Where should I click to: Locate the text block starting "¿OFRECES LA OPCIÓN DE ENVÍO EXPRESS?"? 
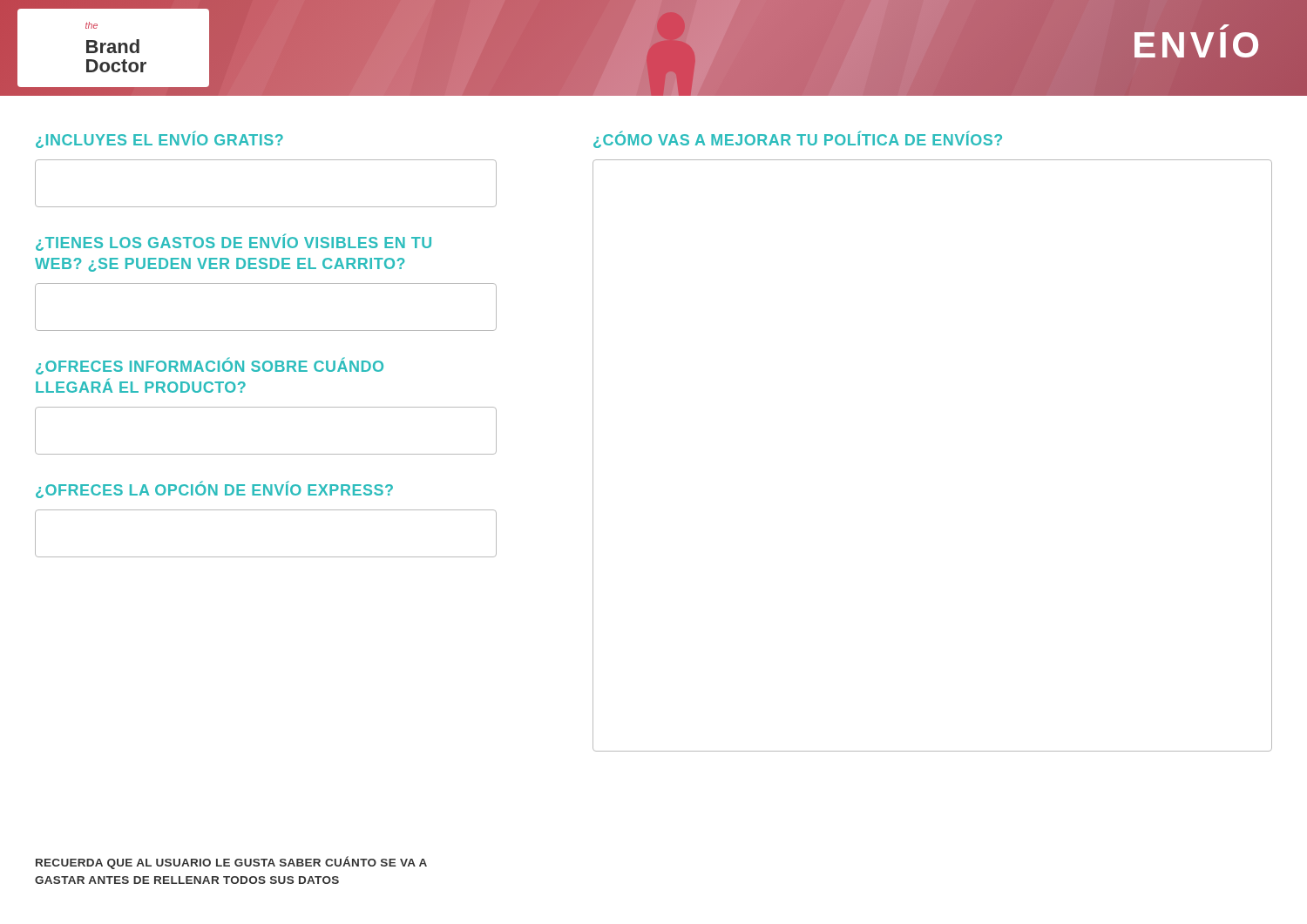(215, 490)
